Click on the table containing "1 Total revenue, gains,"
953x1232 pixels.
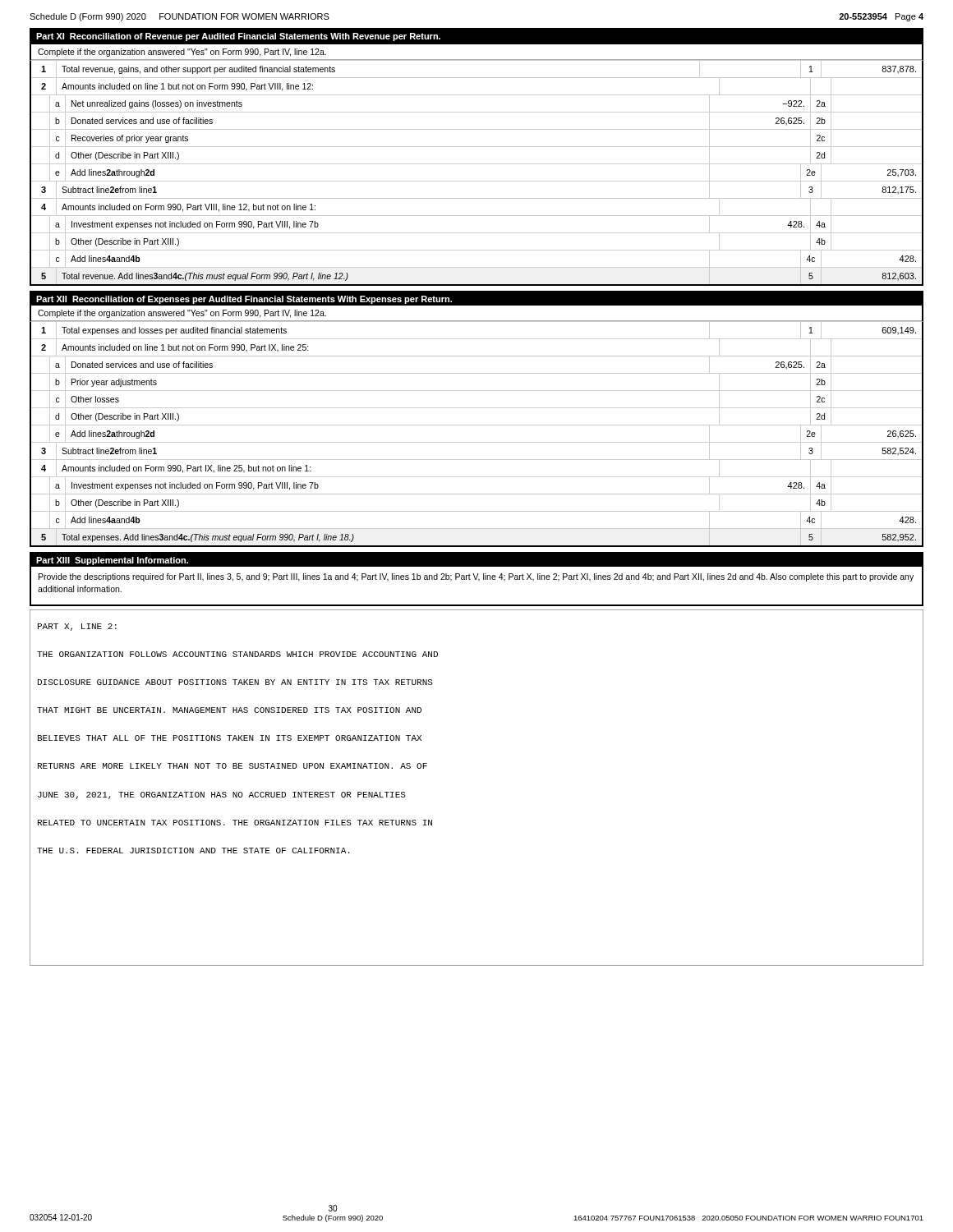coord(476,173)
